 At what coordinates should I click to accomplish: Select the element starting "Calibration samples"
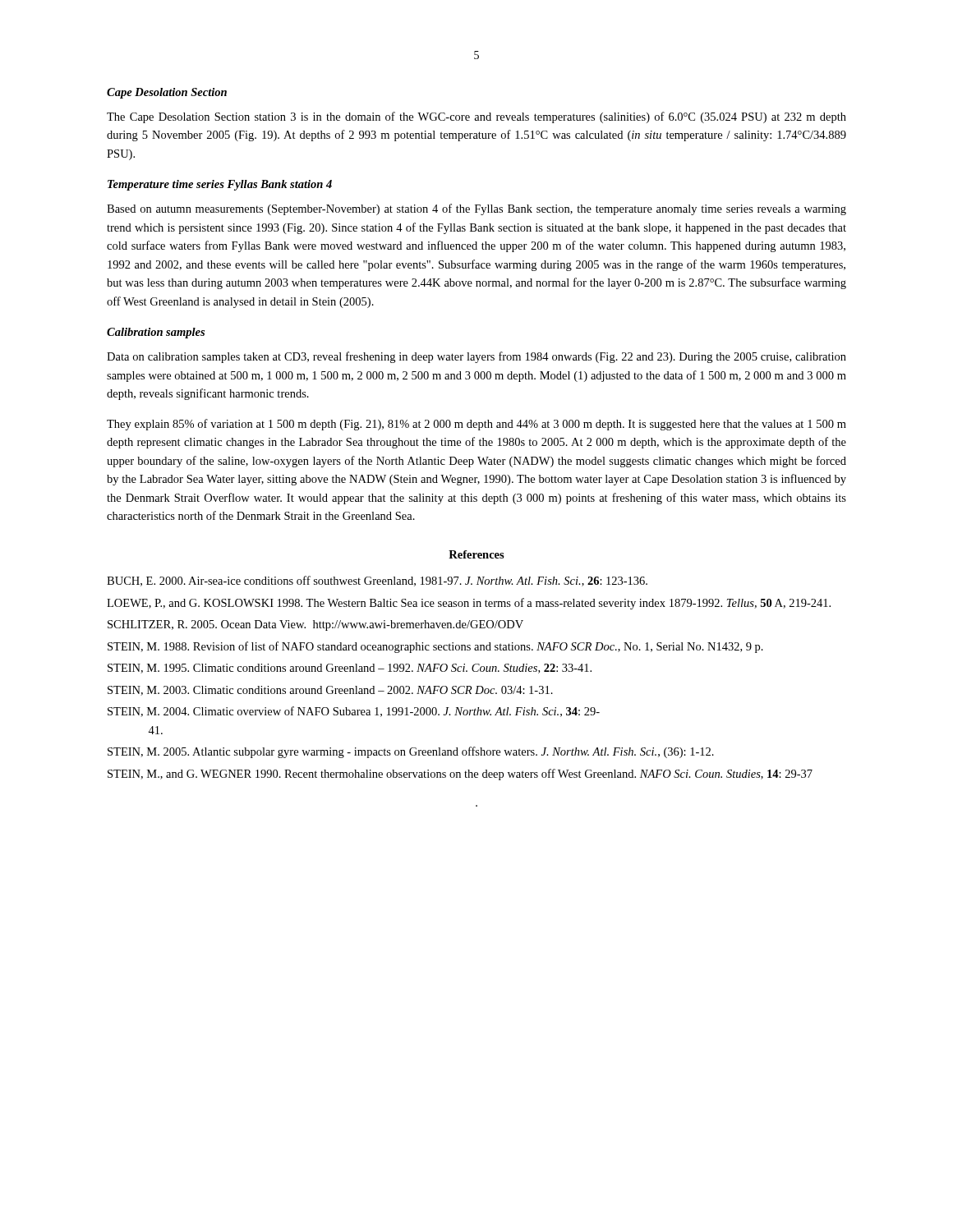click(156, 332)
